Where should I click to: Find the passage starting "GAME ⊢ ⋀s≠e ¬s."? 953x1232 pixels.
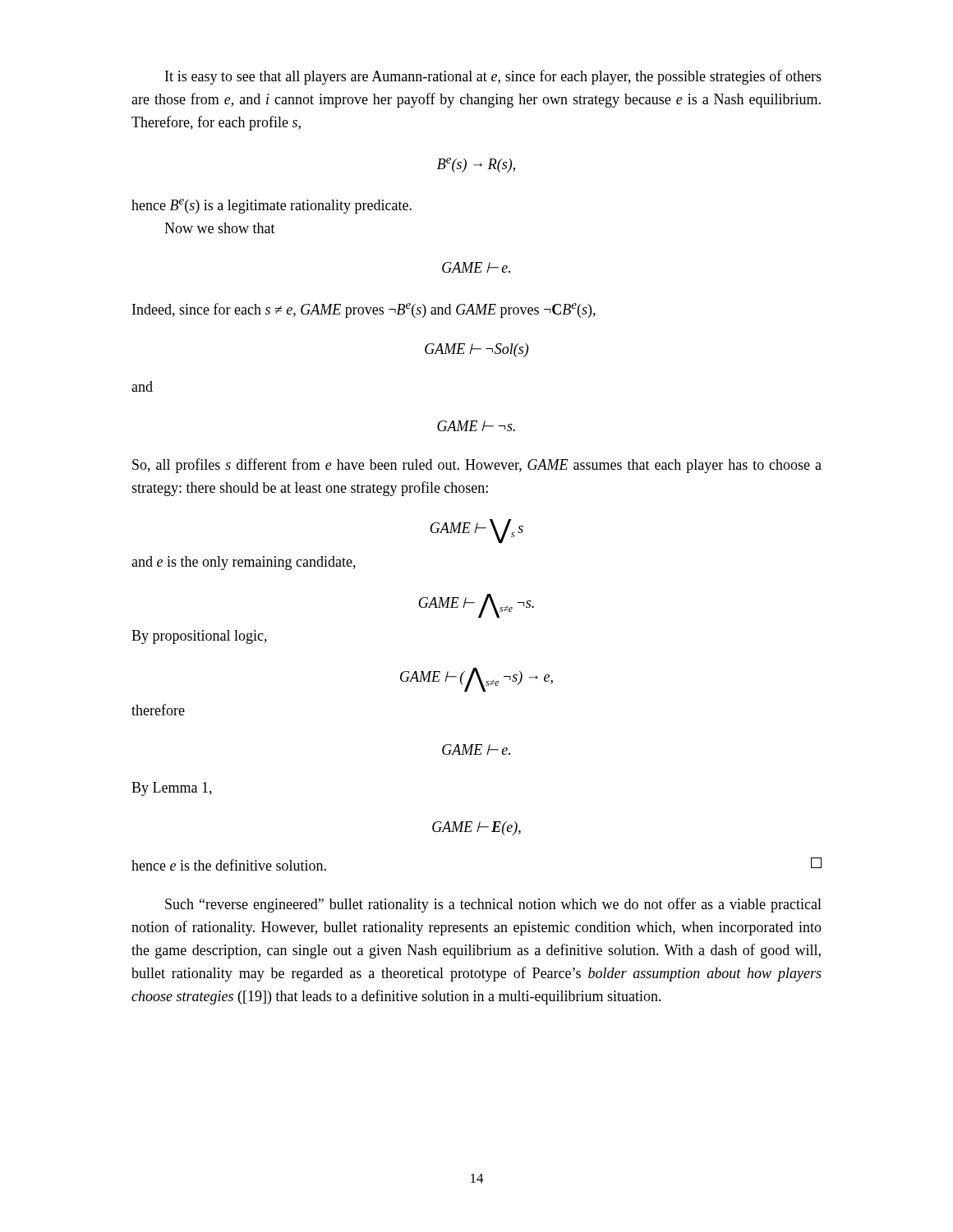[476, 604]
